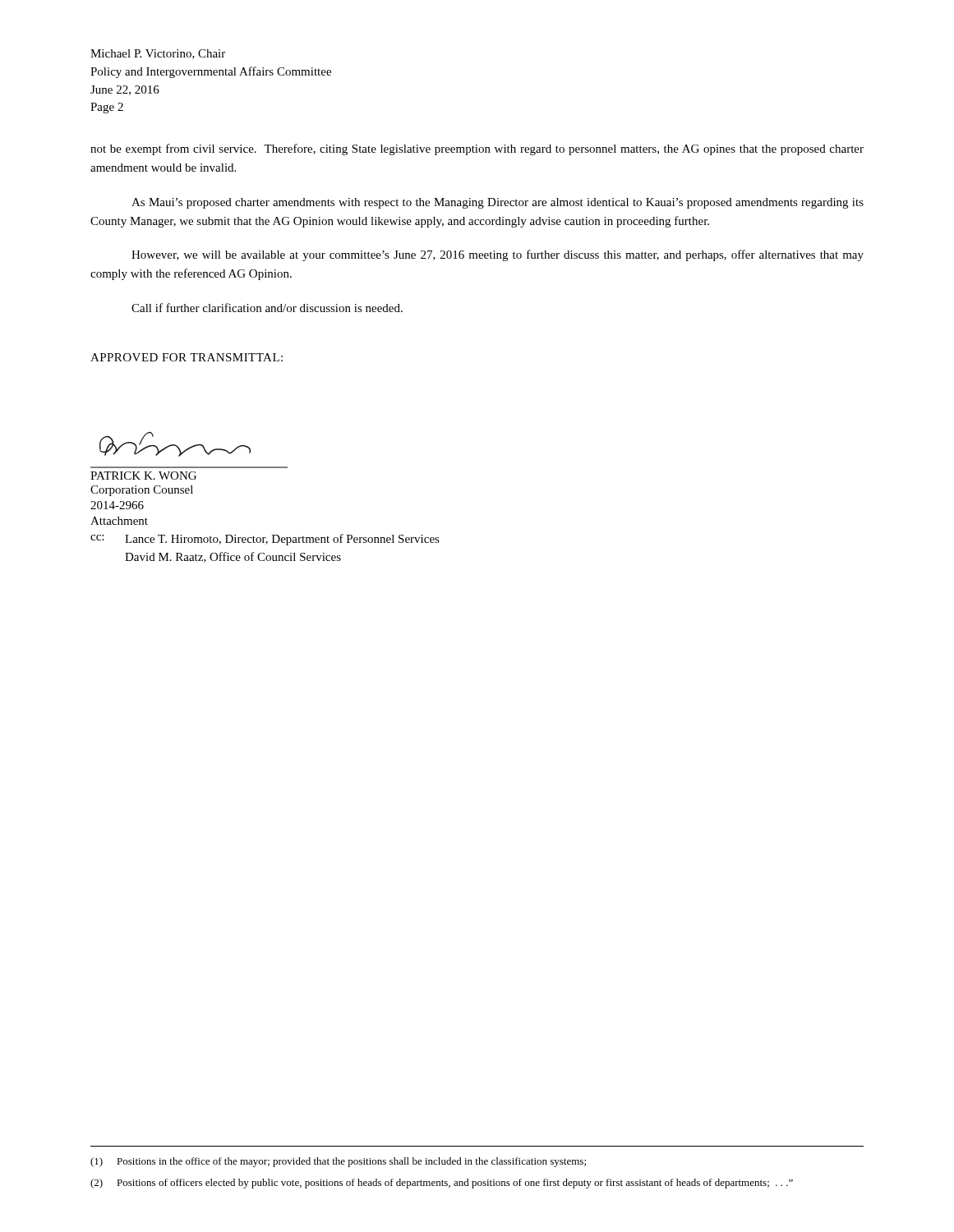Locate the block of text that opens with "PATRICK K. WONG Corporation"

(143, 476)
